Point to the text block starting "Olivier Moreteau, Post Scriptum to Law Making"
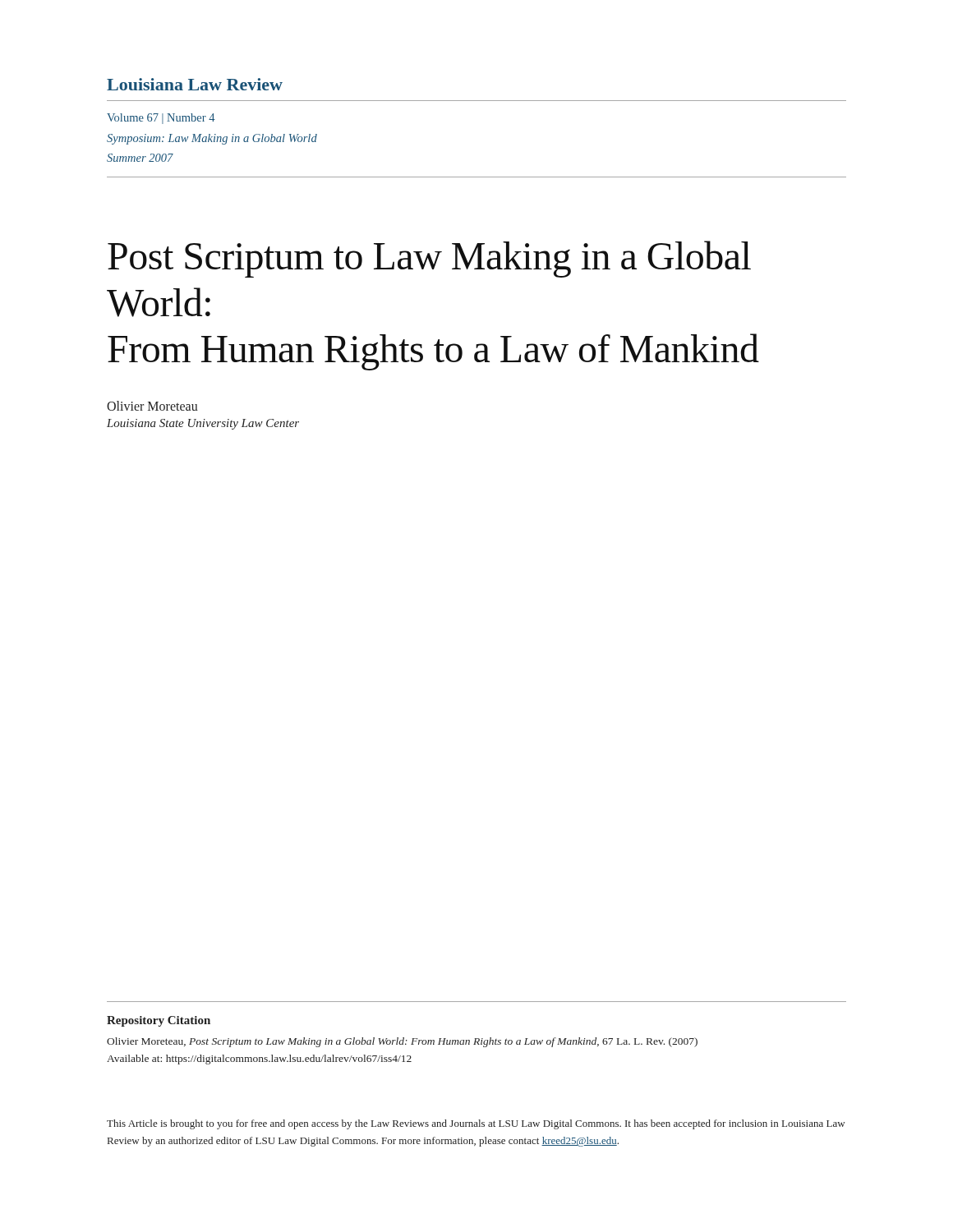 pyautogui.click(x=402, y=1050)
